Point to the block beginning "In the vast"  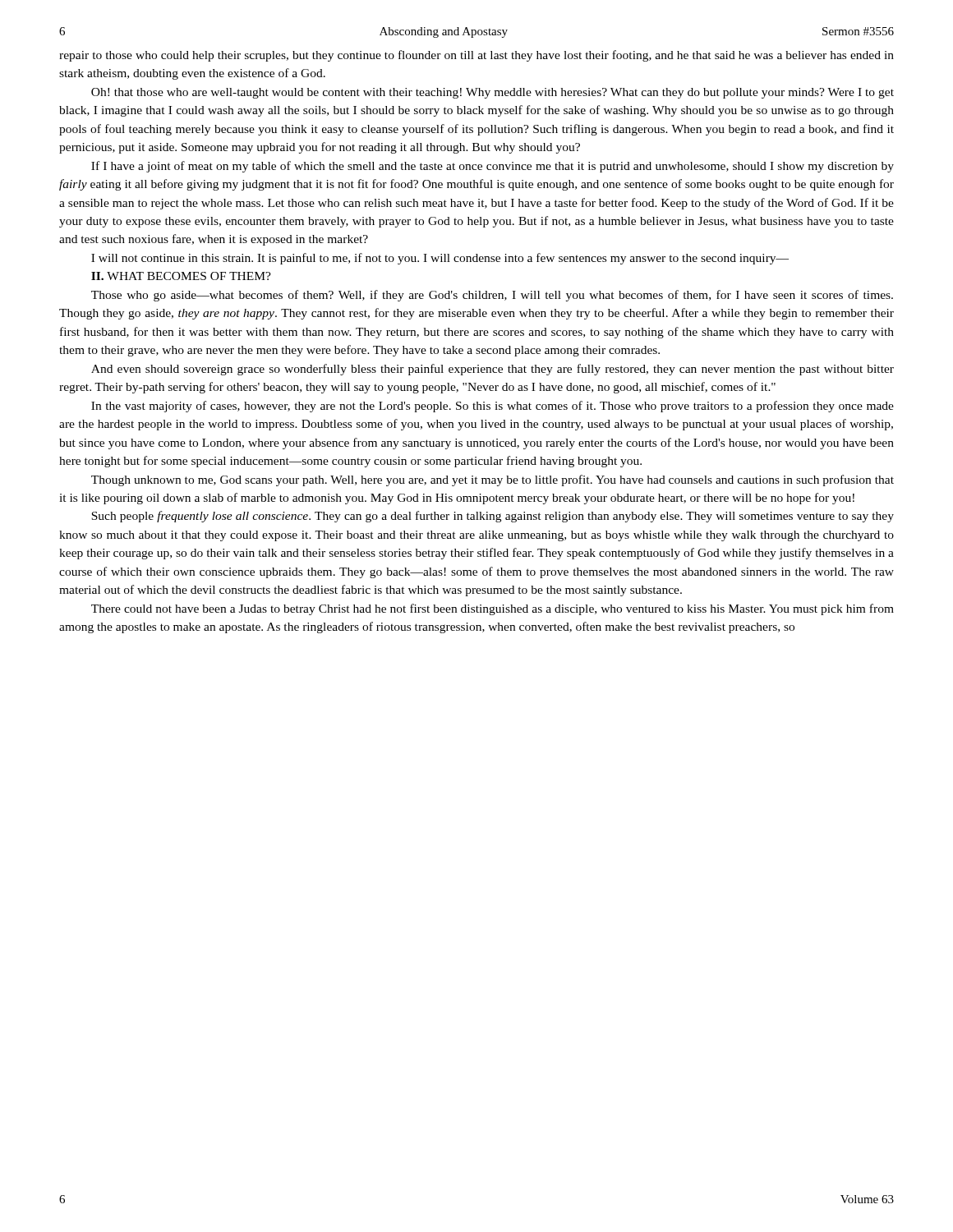476,433
